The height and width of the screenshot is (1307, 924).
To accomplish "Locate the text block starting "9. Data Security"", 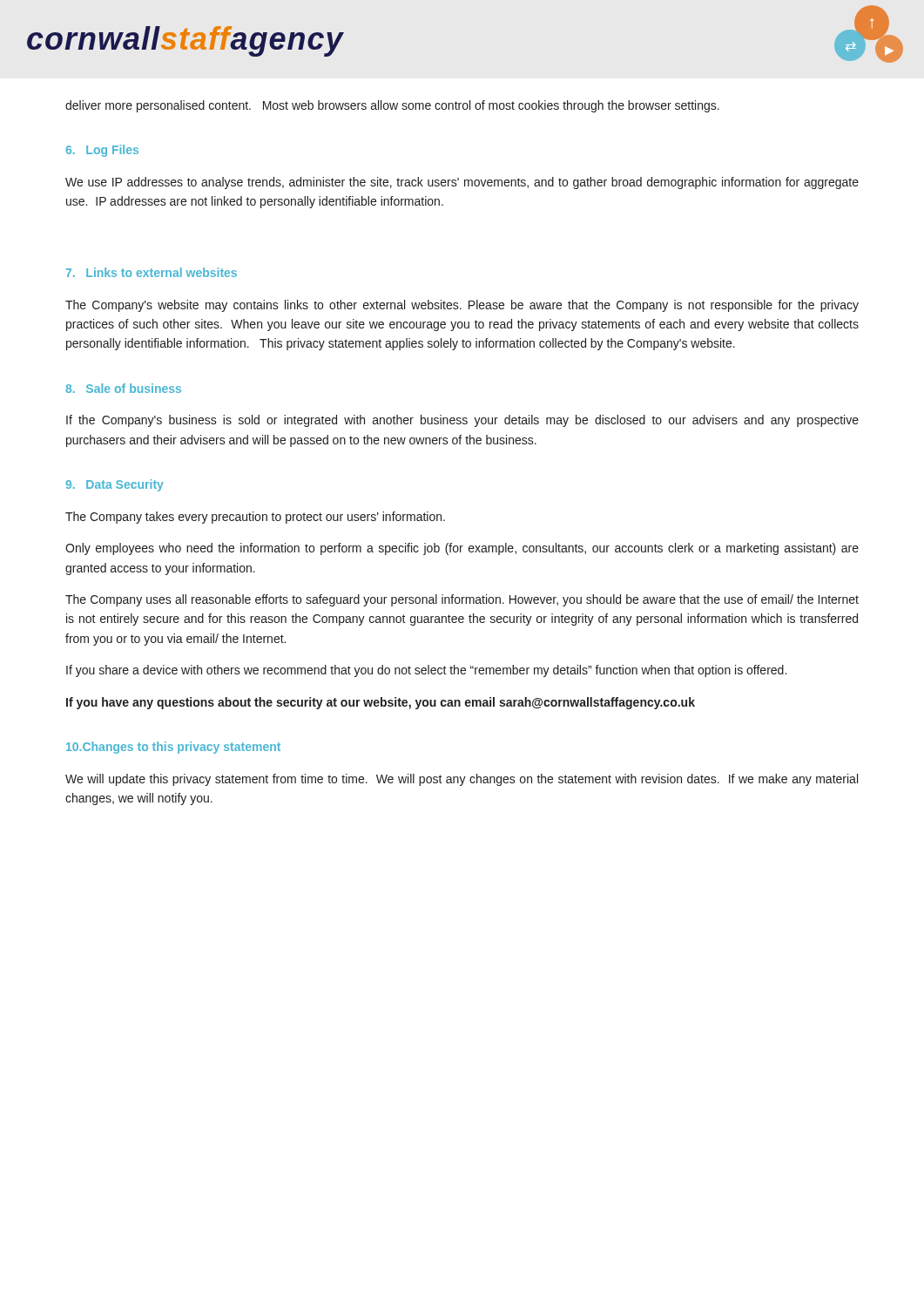I will click(x=114, y=485).
